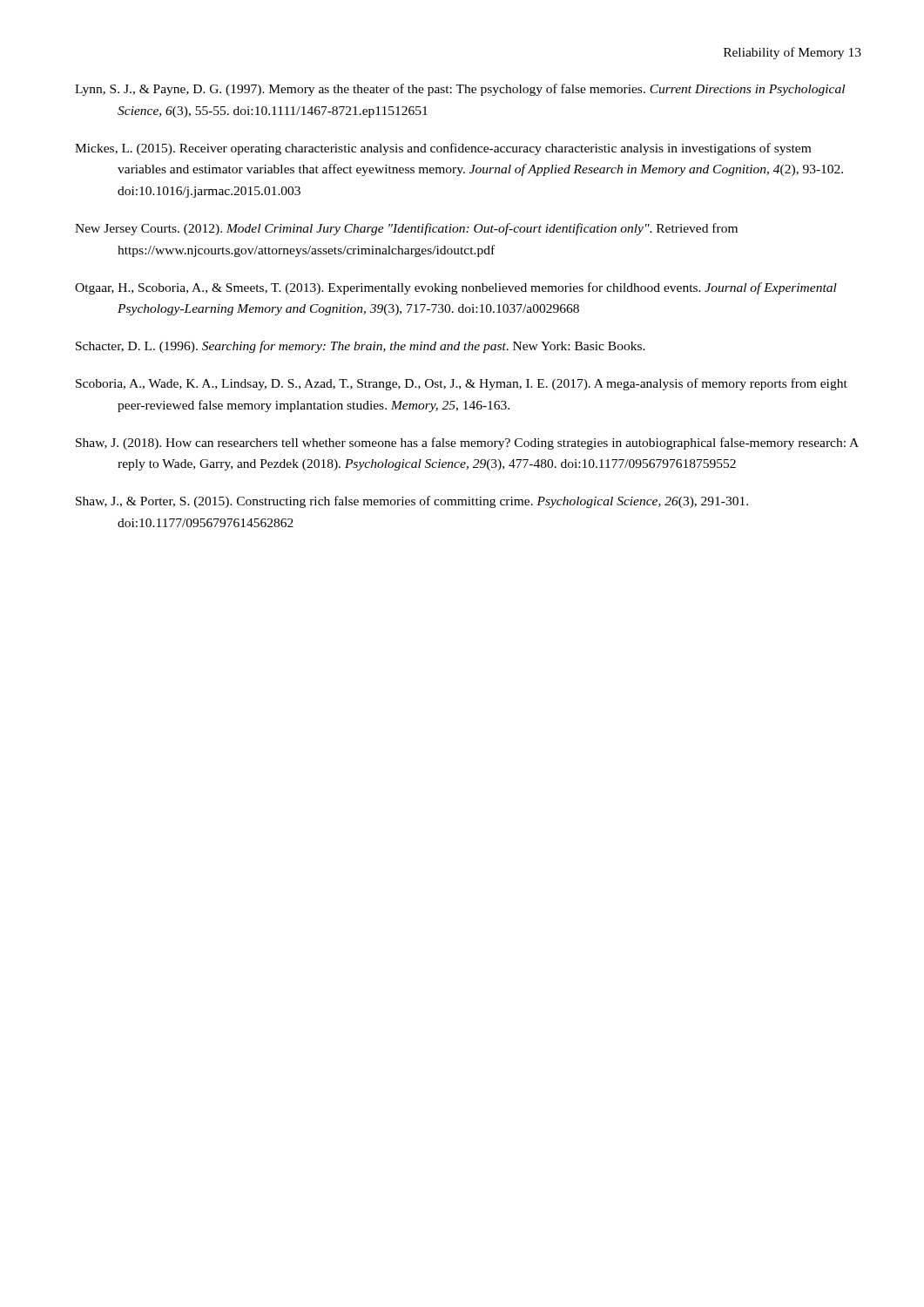This screenshot has height=1307, width=924.
Task: Find the block starting "Otgaar, H., Scoboria, A., &"
Action: click(456, 298)
